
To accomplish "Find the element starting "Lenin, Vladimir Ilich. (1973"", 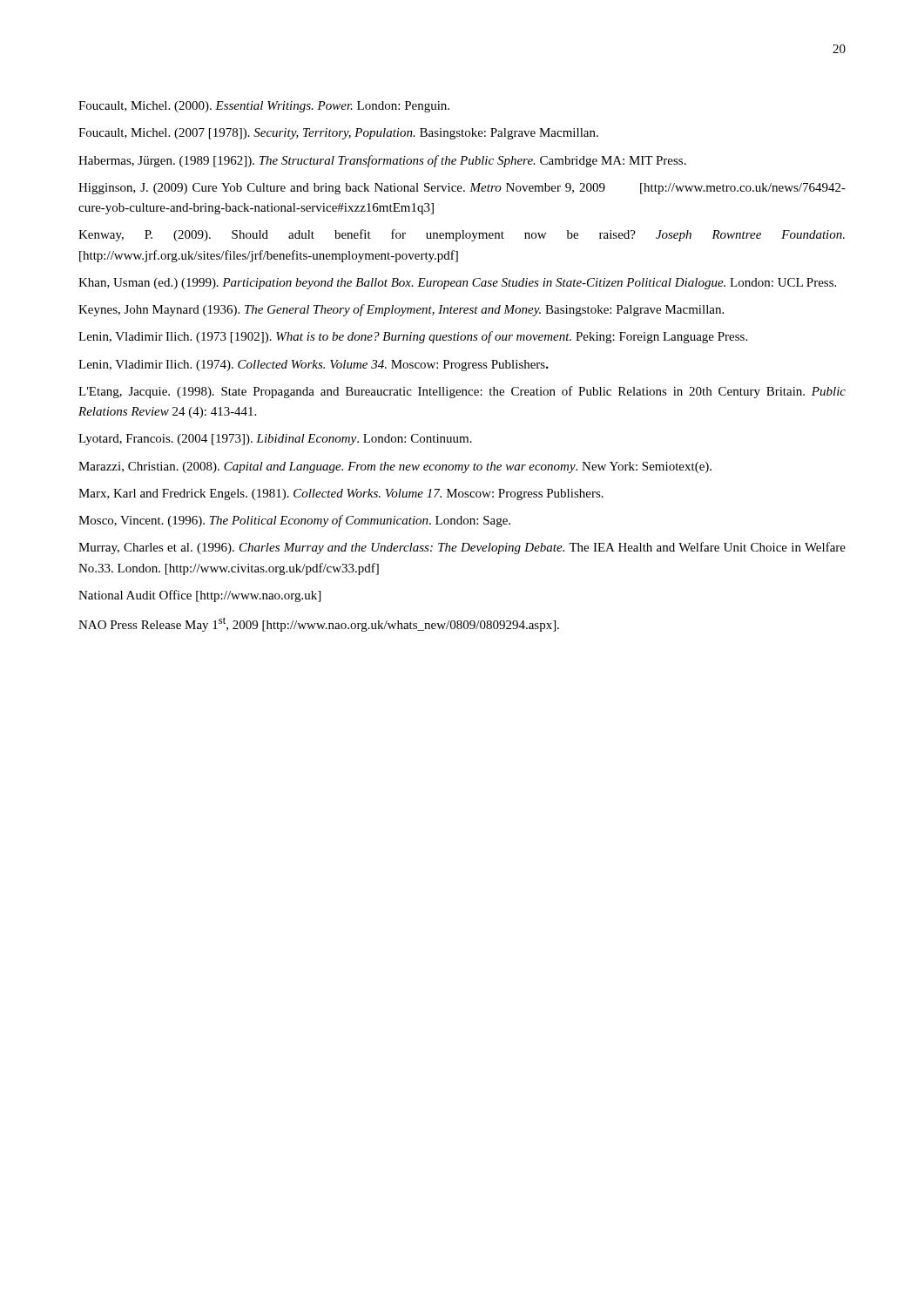I will click(413, 337).
